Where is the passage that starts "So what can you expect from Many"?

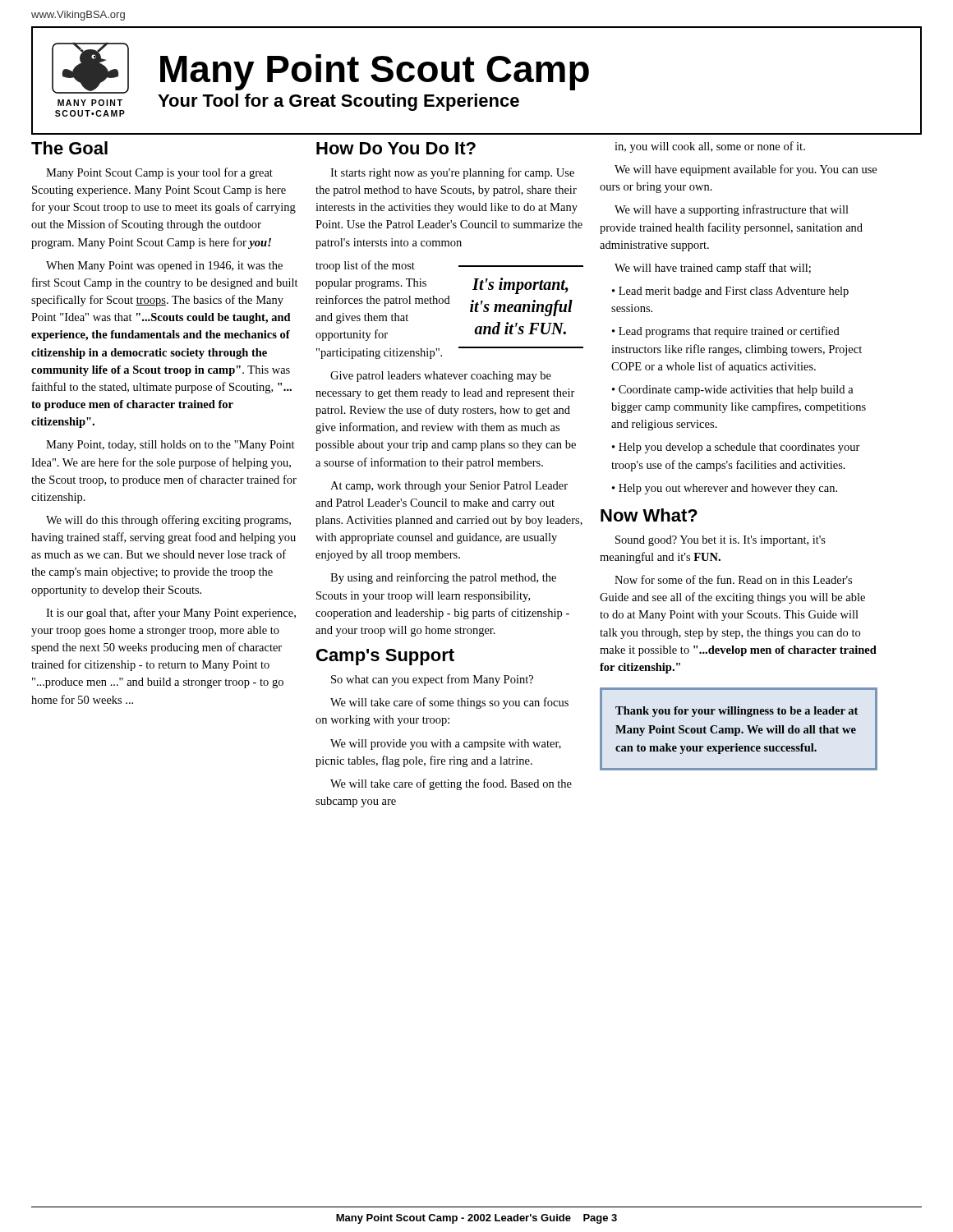[432, 679]
